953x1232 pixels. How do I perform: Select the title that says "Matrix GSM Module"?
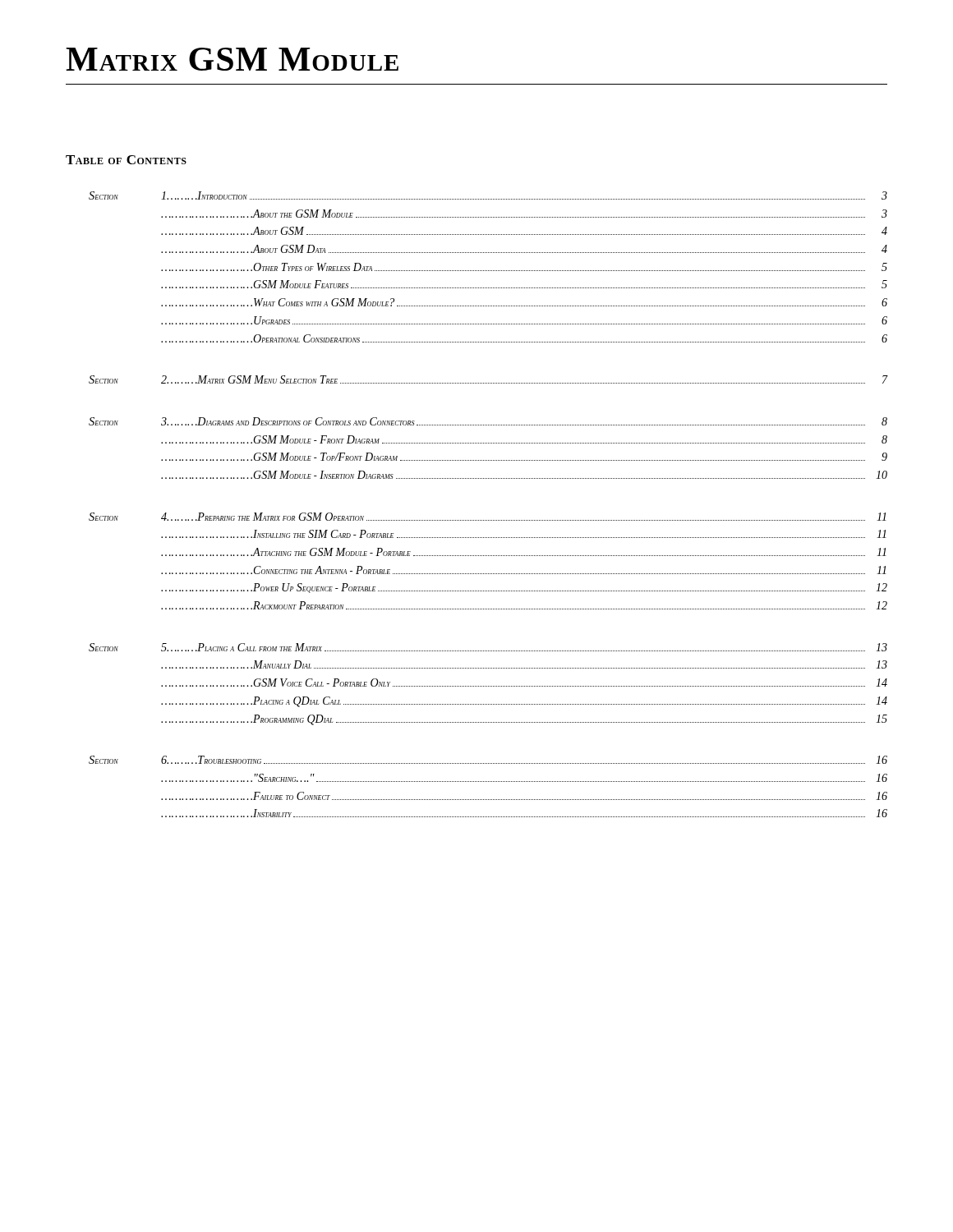coord(232,59)
